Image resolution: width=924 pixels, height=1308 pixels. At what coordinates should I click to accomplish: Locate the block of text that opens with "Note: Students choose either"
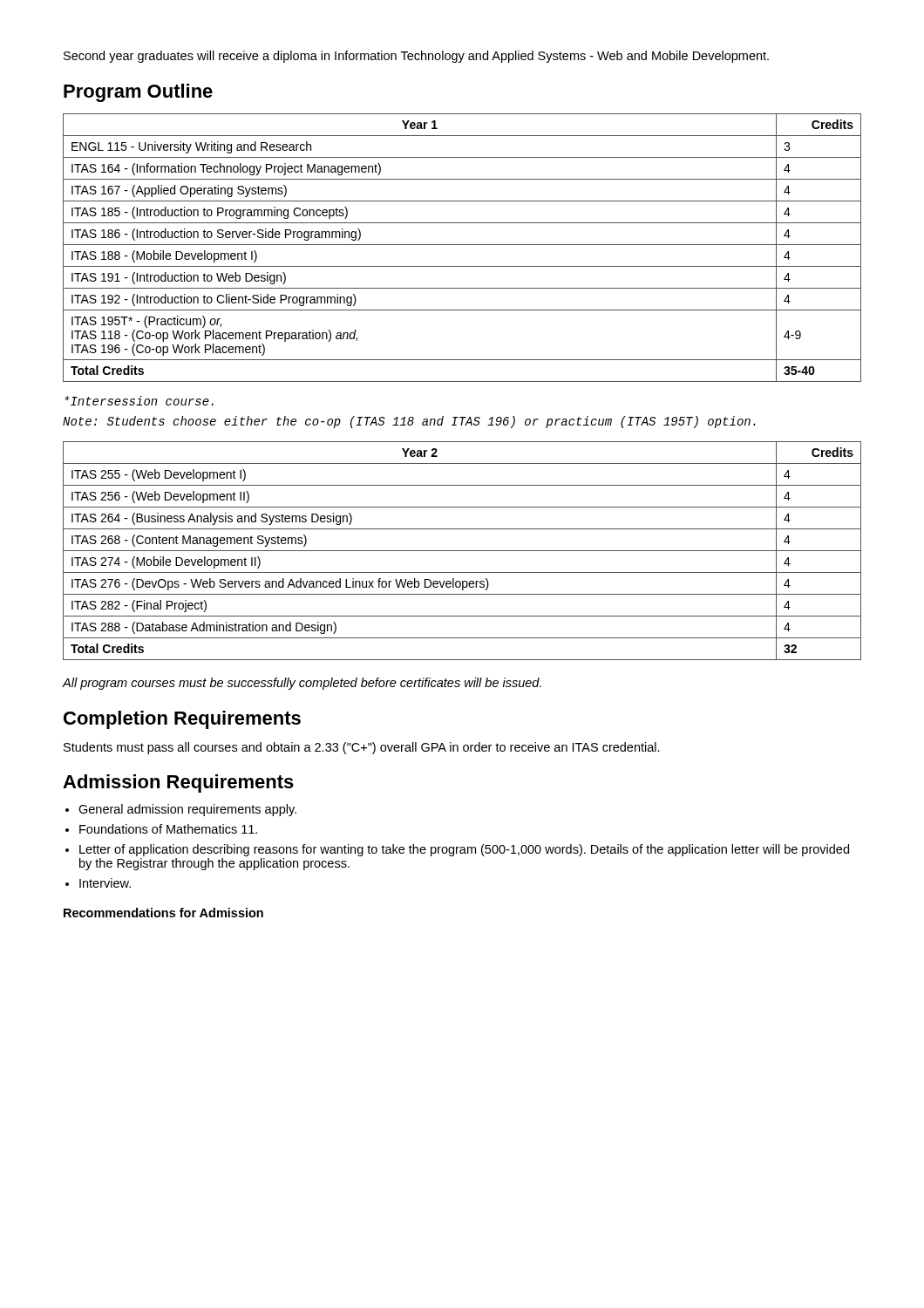point(411,422)
